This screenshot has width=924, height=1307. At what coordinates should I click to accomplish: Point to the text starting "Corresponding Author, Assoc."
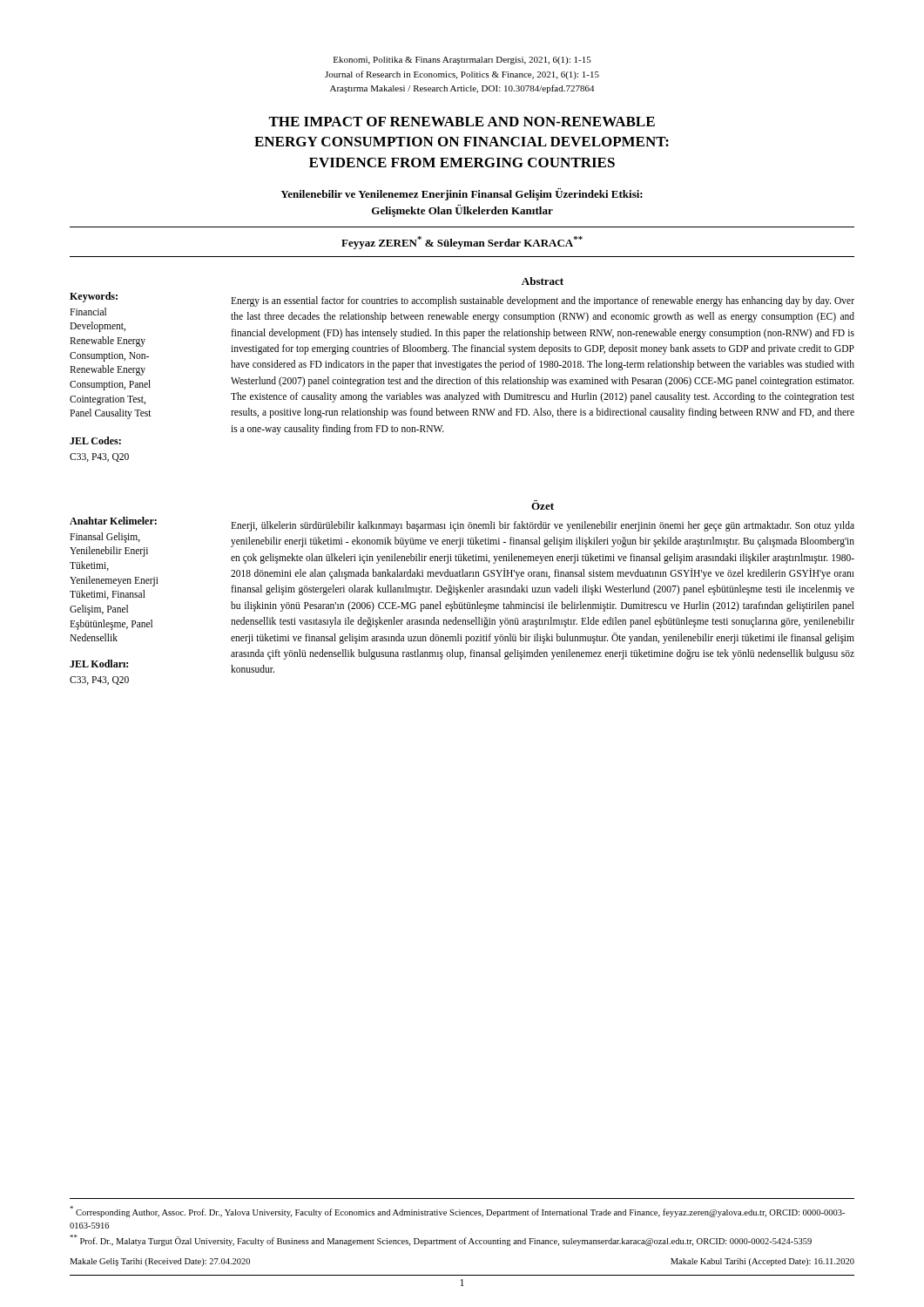pos(457,1225)
